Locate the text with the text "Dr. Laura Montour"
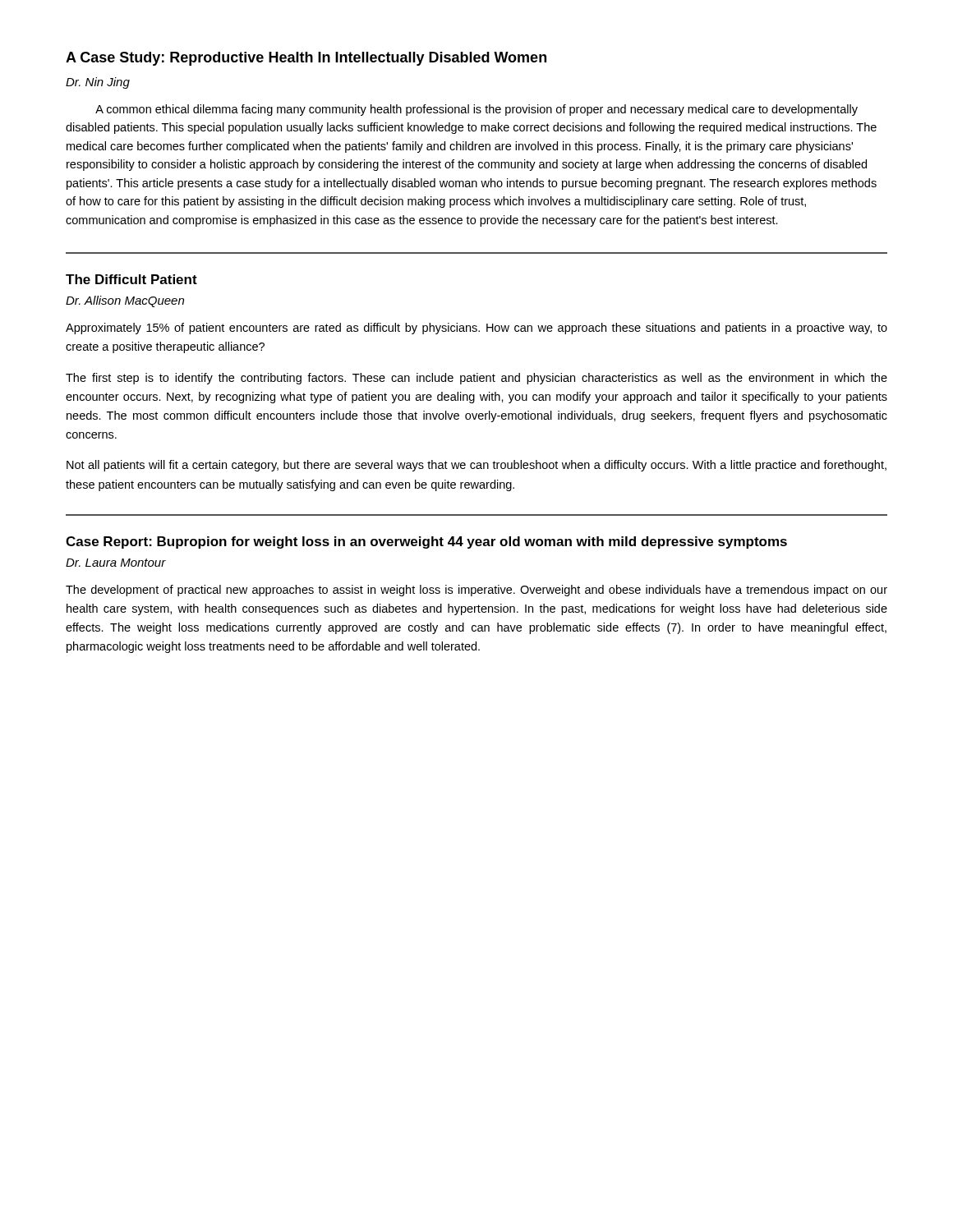Screen dimensions: 1232x953 pos(116,563)
